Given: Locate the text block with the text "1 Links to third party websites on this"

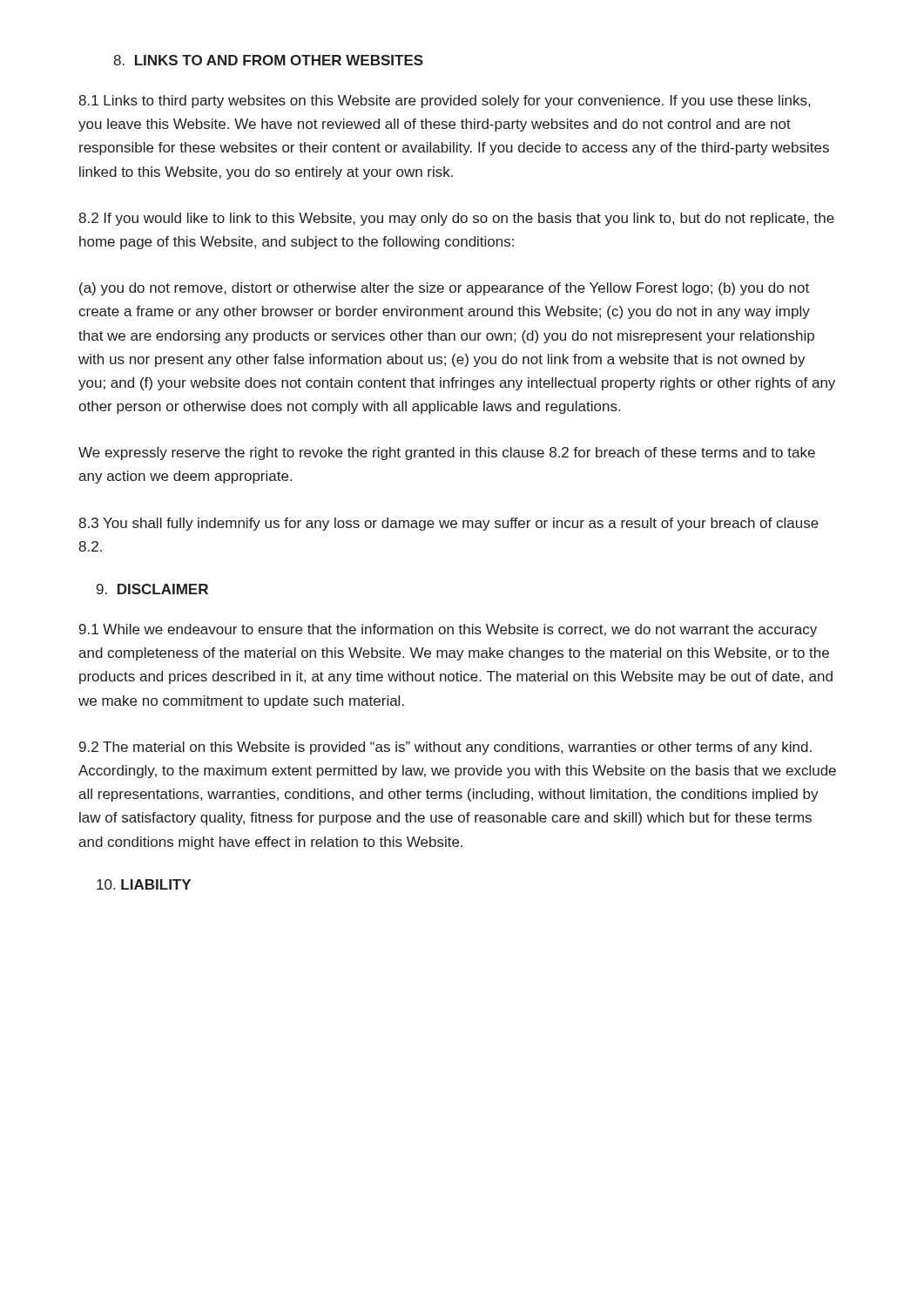Looking at the screenshot, I should (454, 136).
